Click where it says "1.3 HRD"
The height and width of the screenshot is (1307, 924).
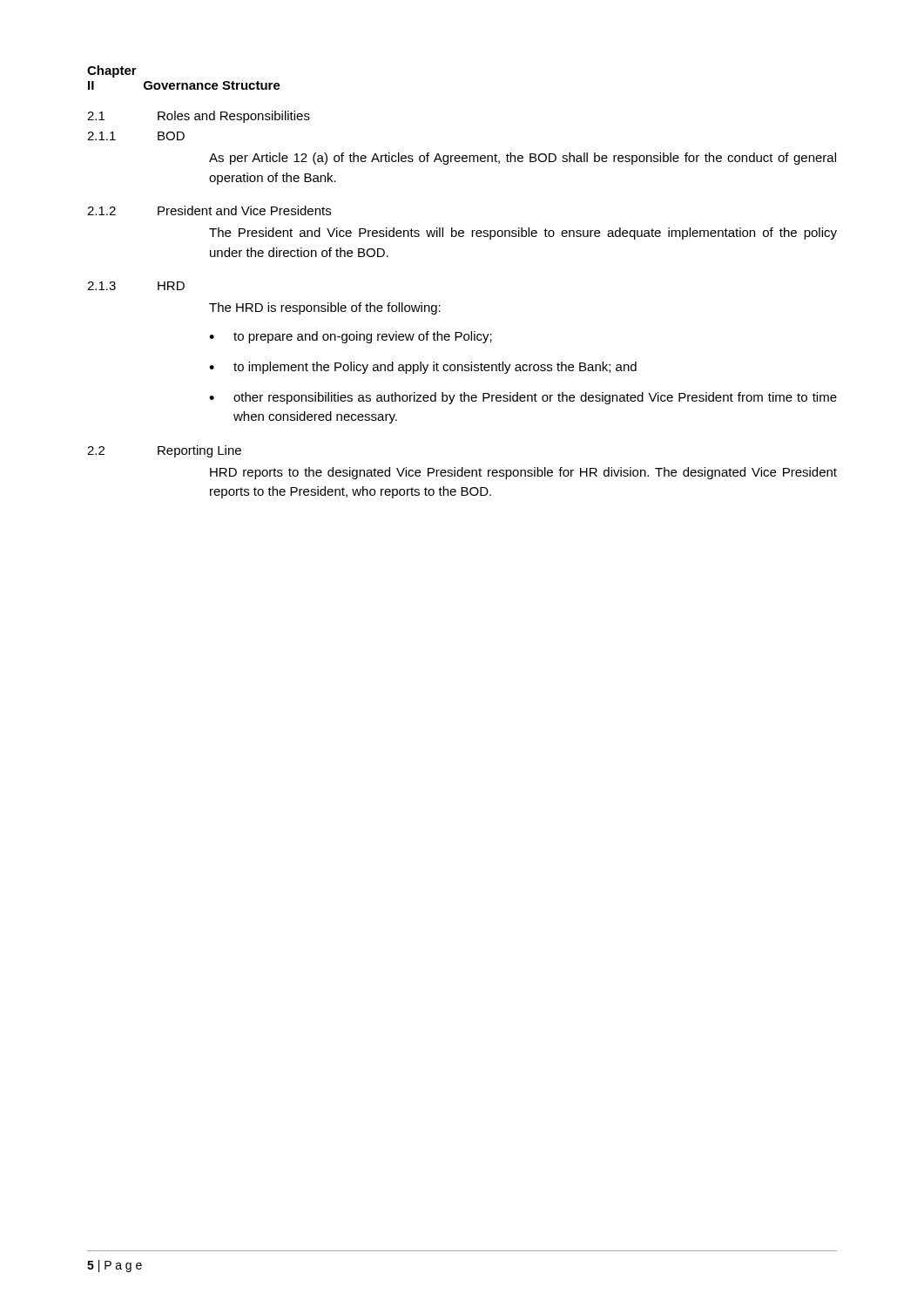(101, 285)
